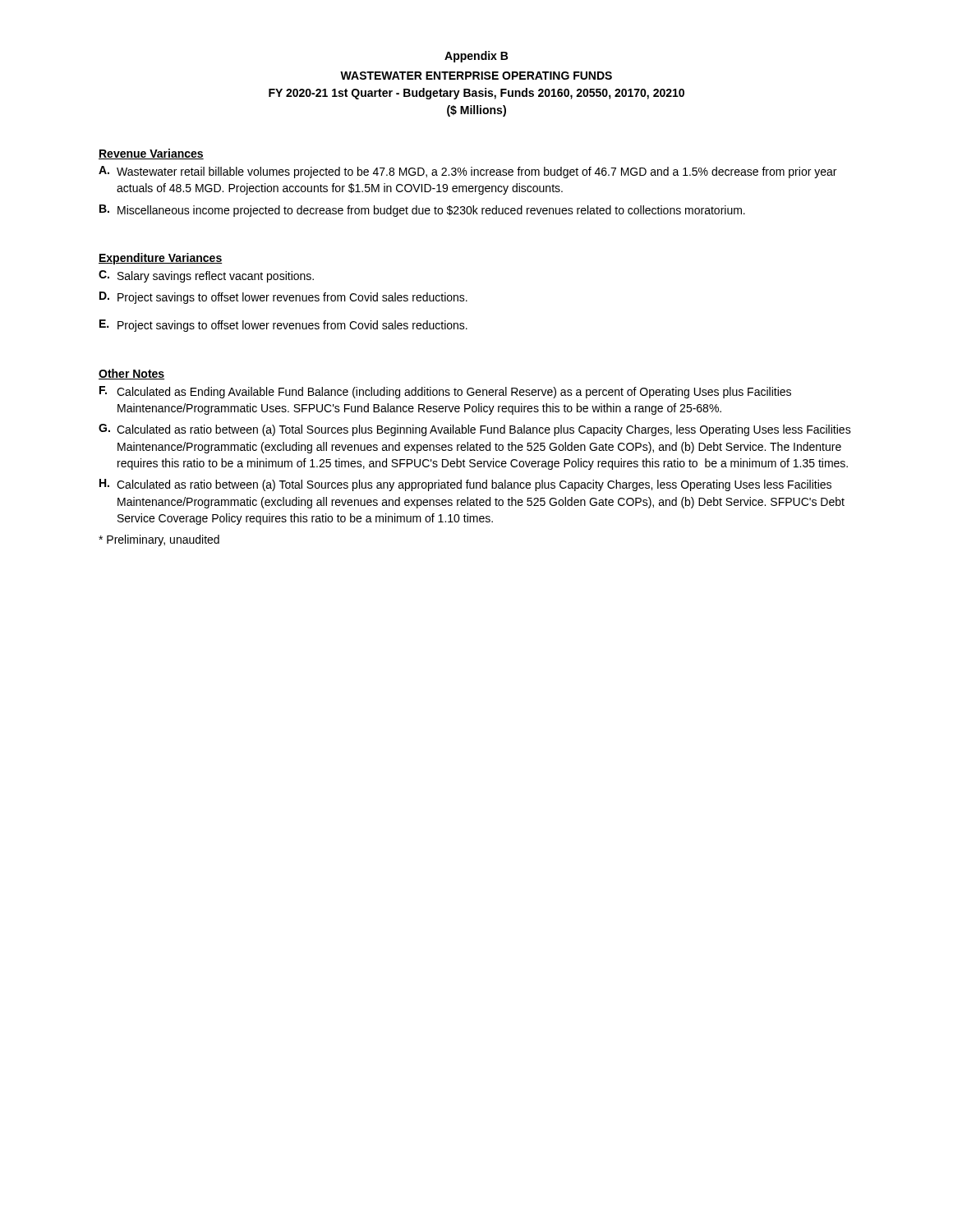Screen dimensions: 1232x953
Task: Find the block starting "B. Miscellaneous income projected to decrease from budget"
Action: (x=476, y=210)
